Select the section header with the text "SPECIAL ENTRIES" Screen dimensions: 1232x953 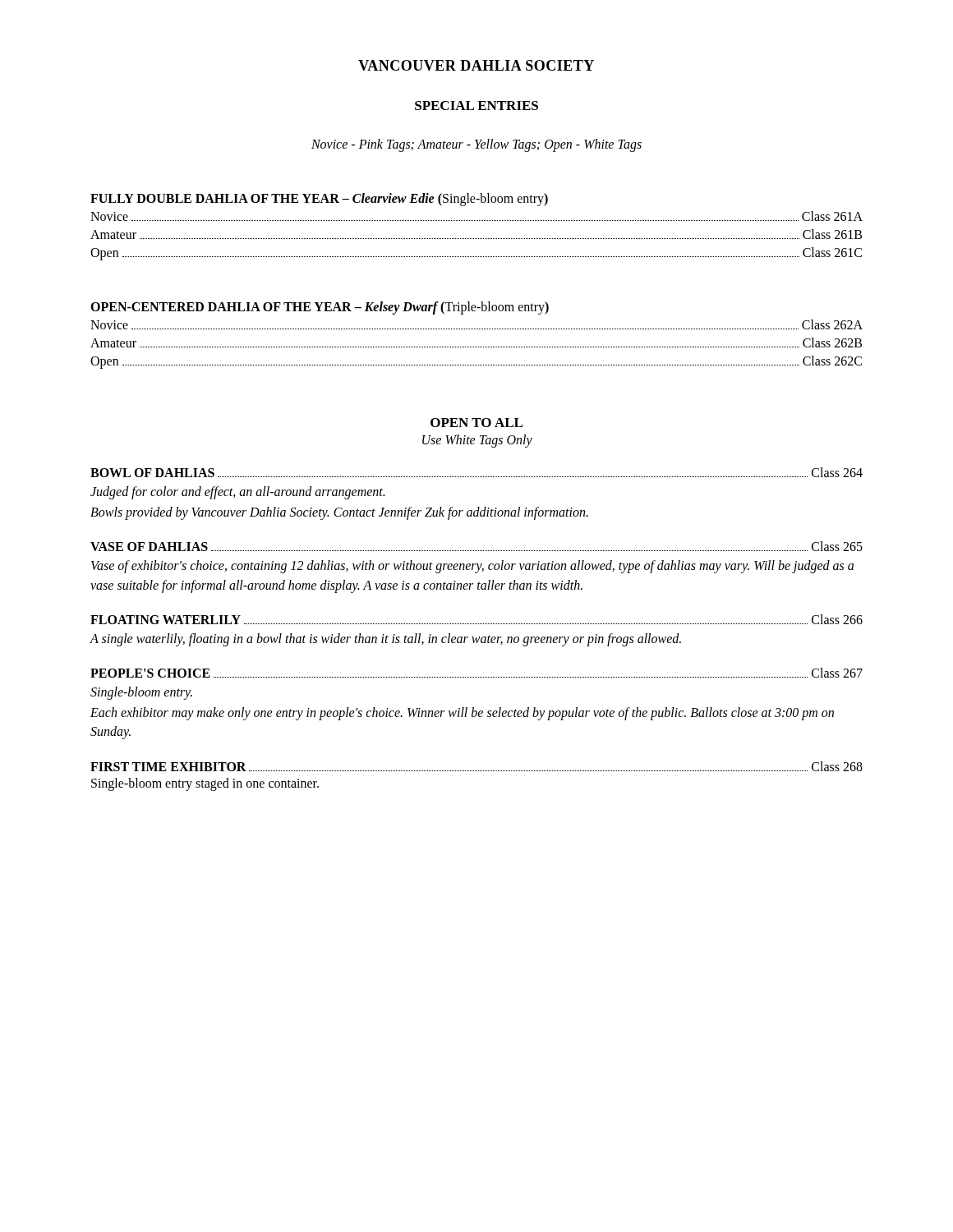coord(476,106)
